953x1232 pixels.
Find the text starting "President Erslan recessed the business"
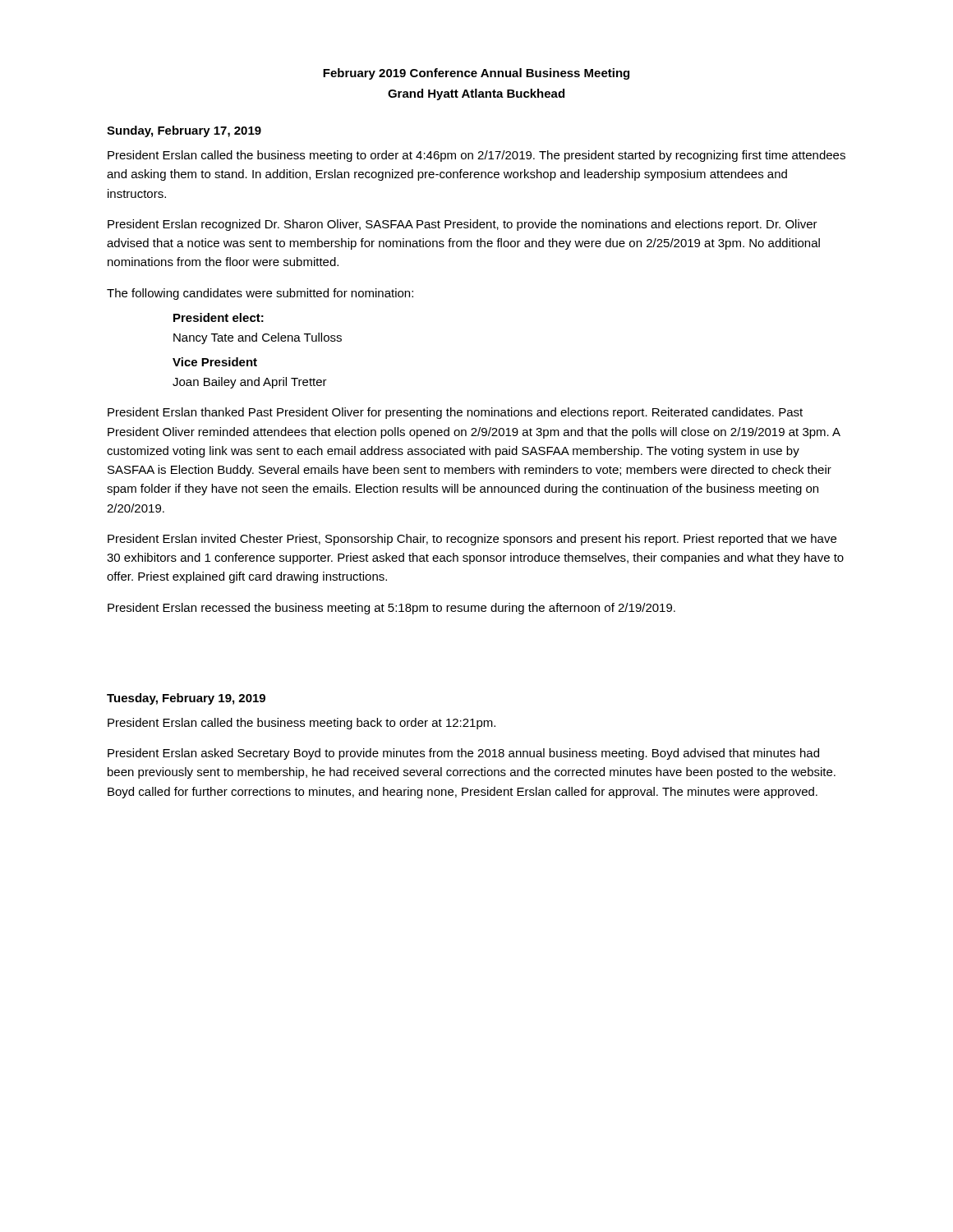[x=391, y=607]
